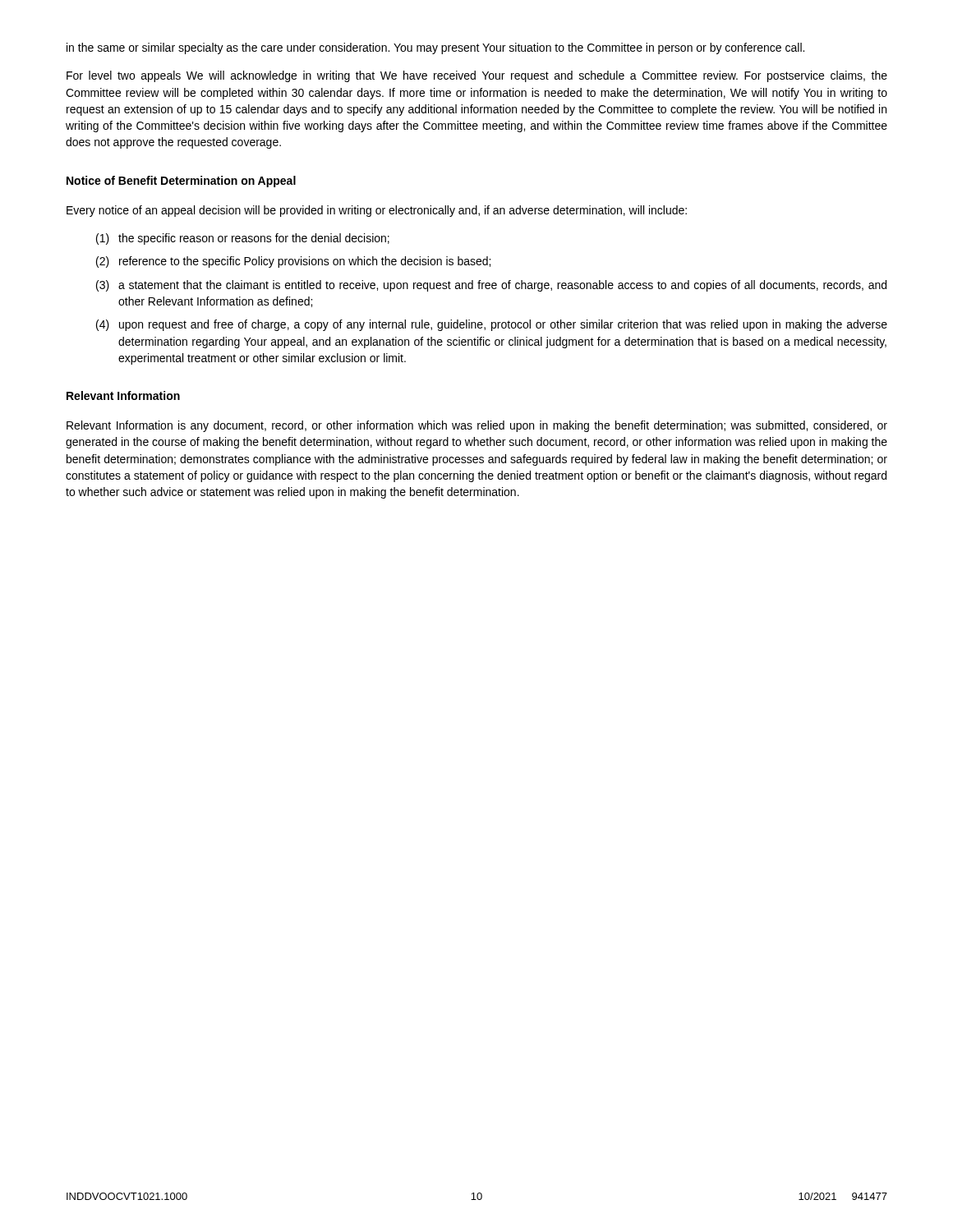Find the passage starting "in the same"
Screen dimensions: 1232x953
pyautogui.click(x=436, y=48)
